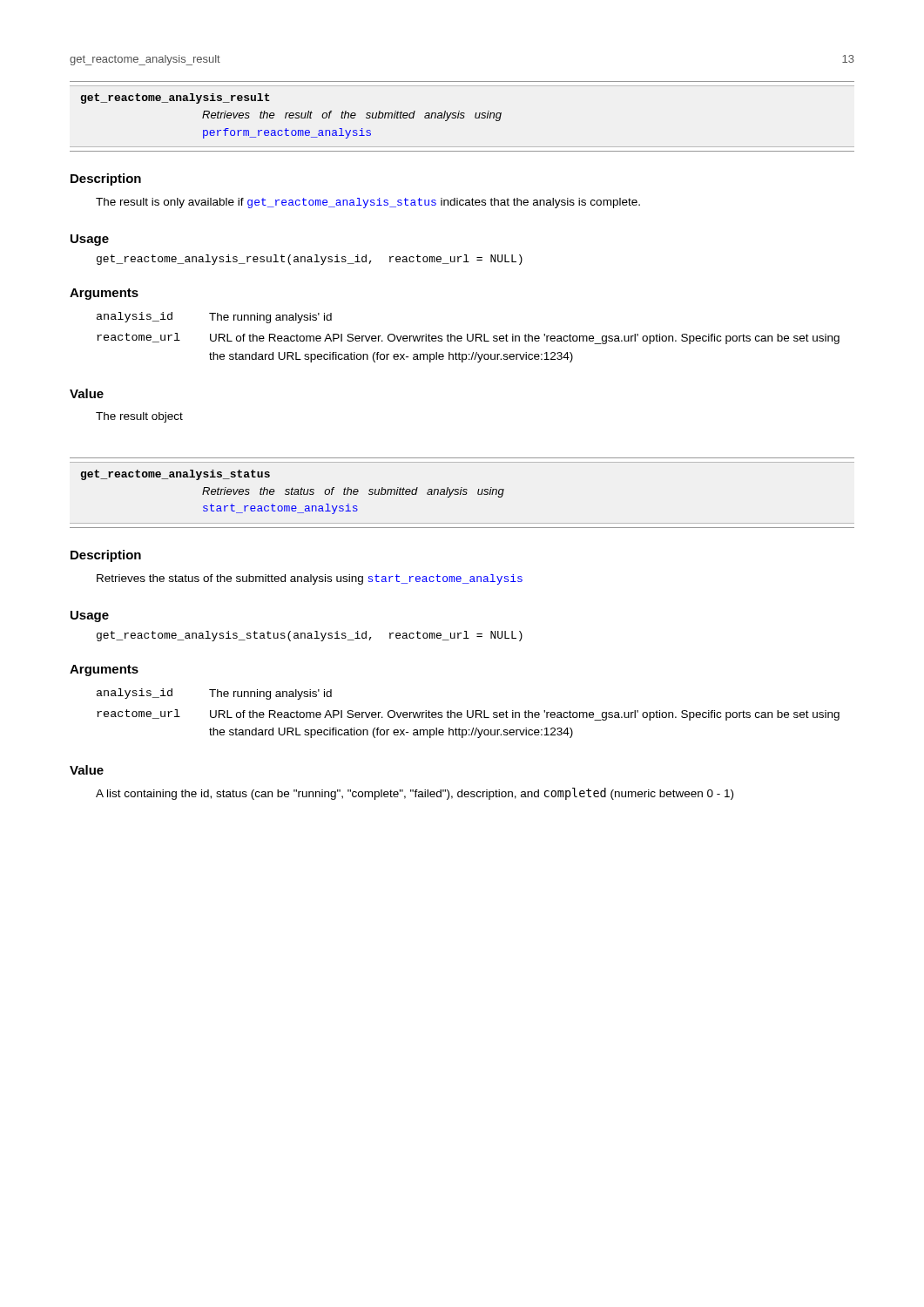This screenshot has height=1307, width=924.
Task: Select the text block that reads "The result is only available if get_reactome_analysis_status"
Action: pyautogui.click(x=368, y=202)
